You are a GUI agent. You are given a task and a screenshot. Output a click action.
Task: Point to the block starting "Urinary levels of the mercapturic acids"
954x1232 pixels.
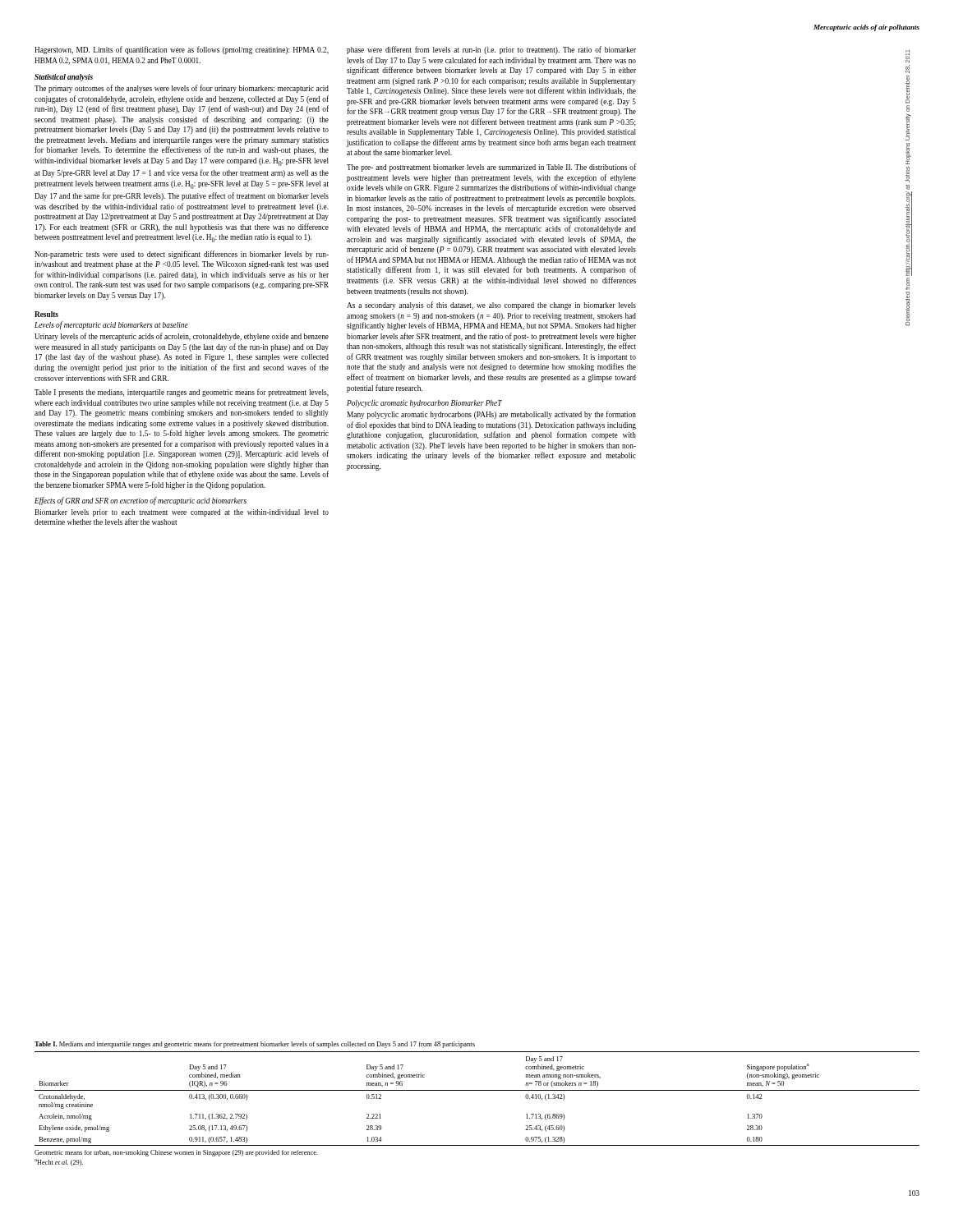click(x=182, y=411)
